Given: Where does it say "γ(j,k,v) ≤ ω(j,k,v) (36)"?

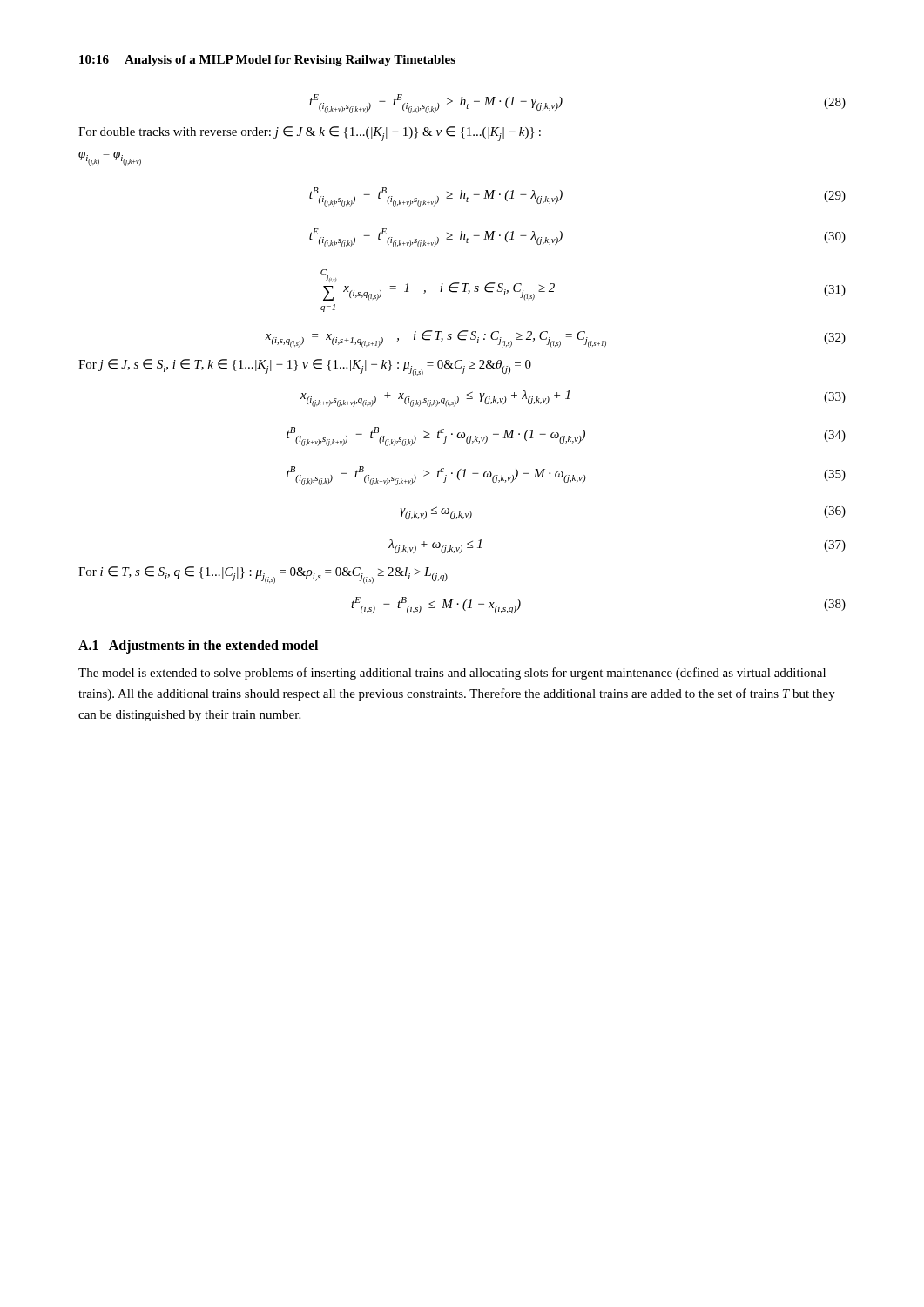Looking at the screenshot, I should click(x=462, y=511).
